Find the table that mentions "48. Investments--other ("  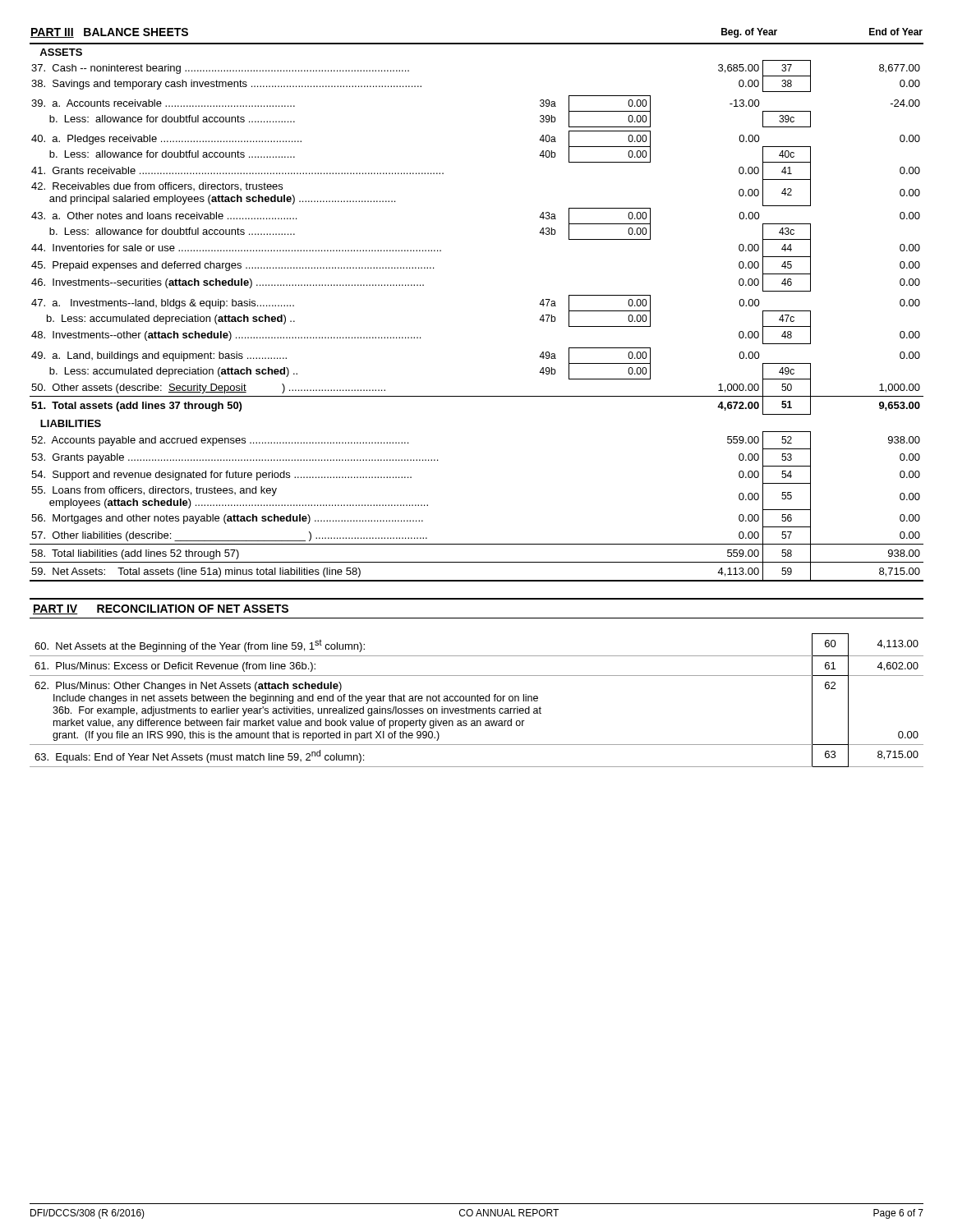tap(476, 312)
